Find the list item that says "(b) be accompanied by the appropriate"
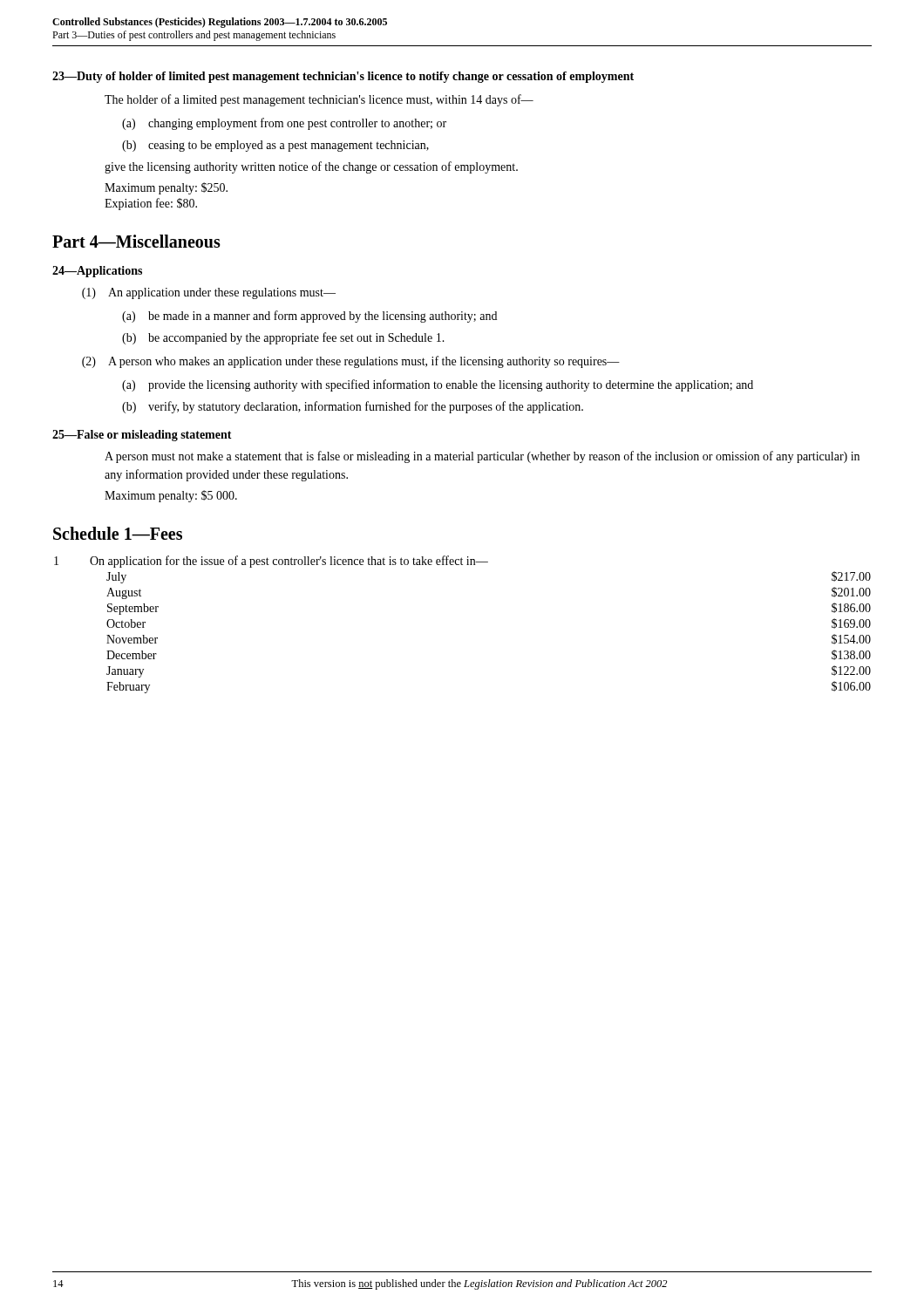The width and height of the screenshot is (924, 1308). point(283,338)
